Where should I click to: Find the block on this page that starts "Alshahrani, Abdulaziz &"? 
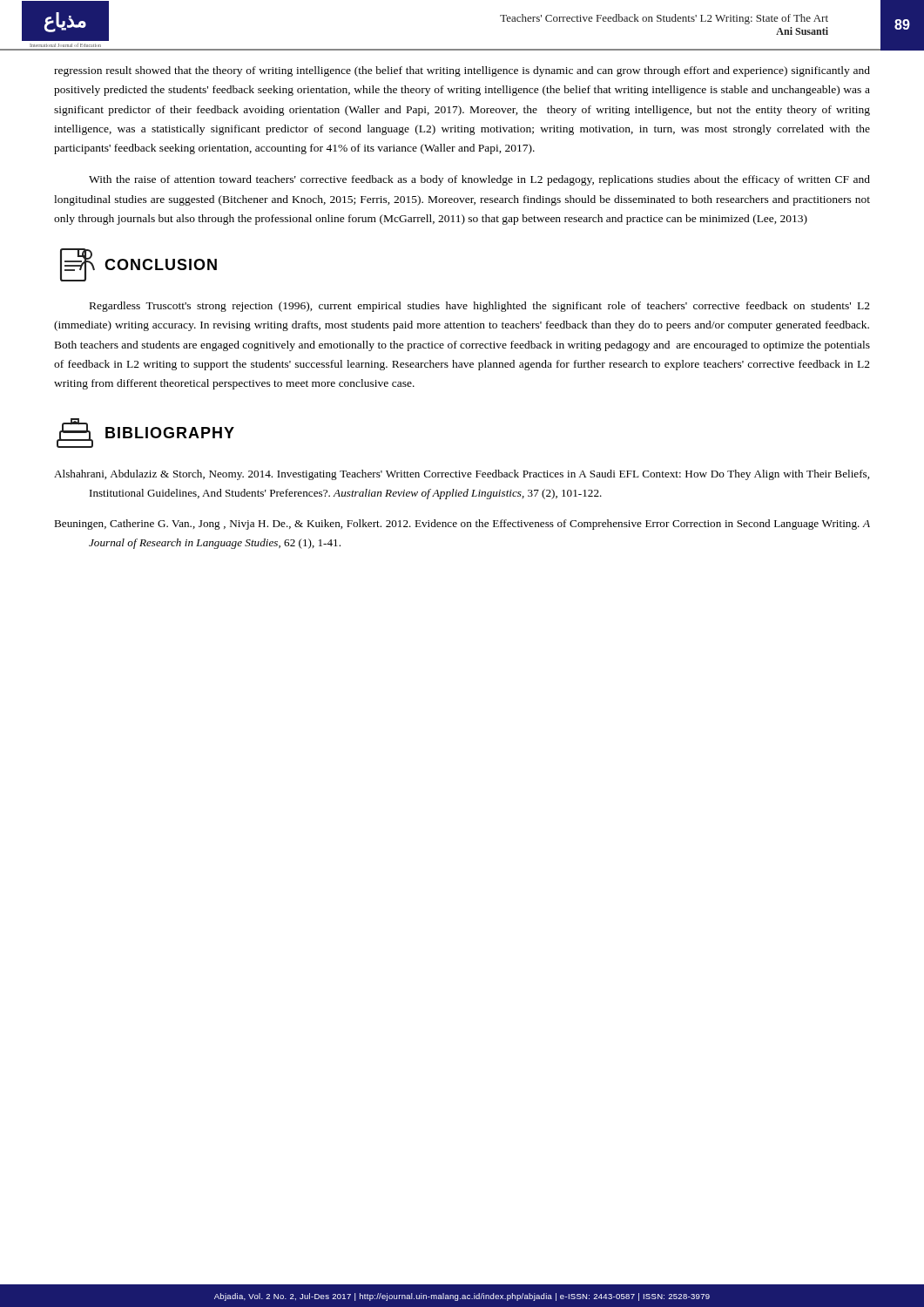[462, 483]
